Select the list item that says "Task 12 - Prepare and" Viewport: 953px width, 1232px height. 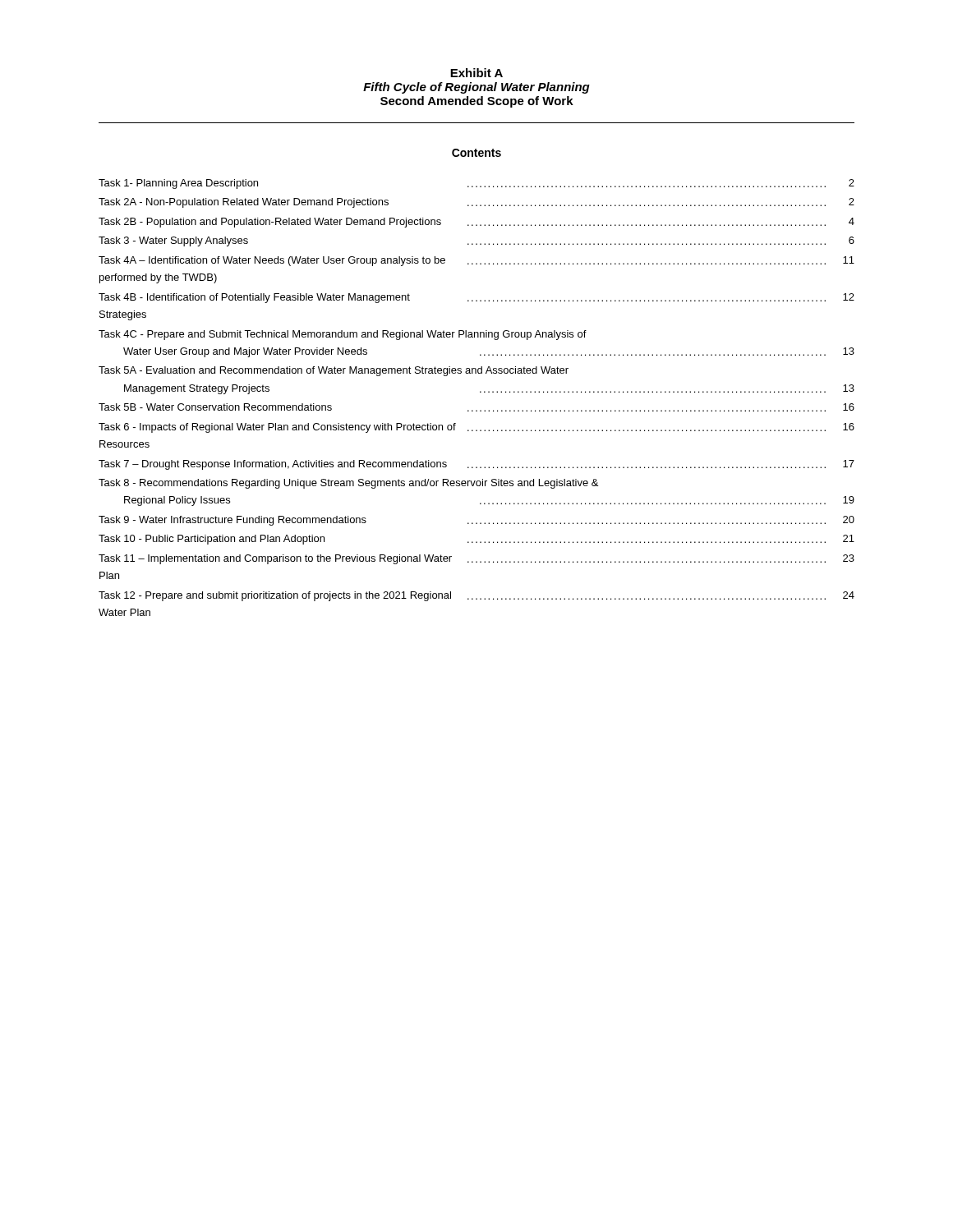476,604
